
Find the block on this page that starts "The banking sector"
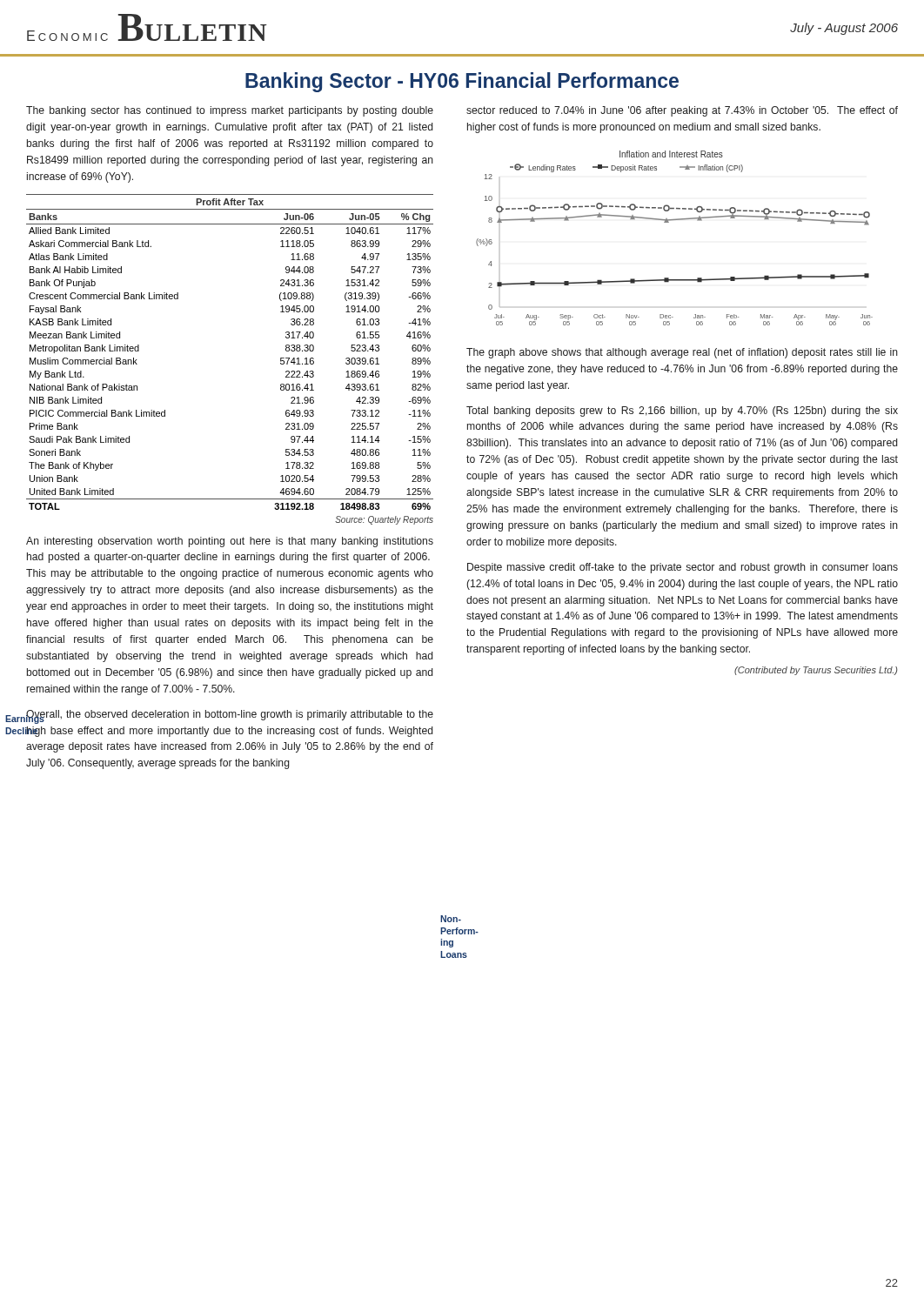230,143
